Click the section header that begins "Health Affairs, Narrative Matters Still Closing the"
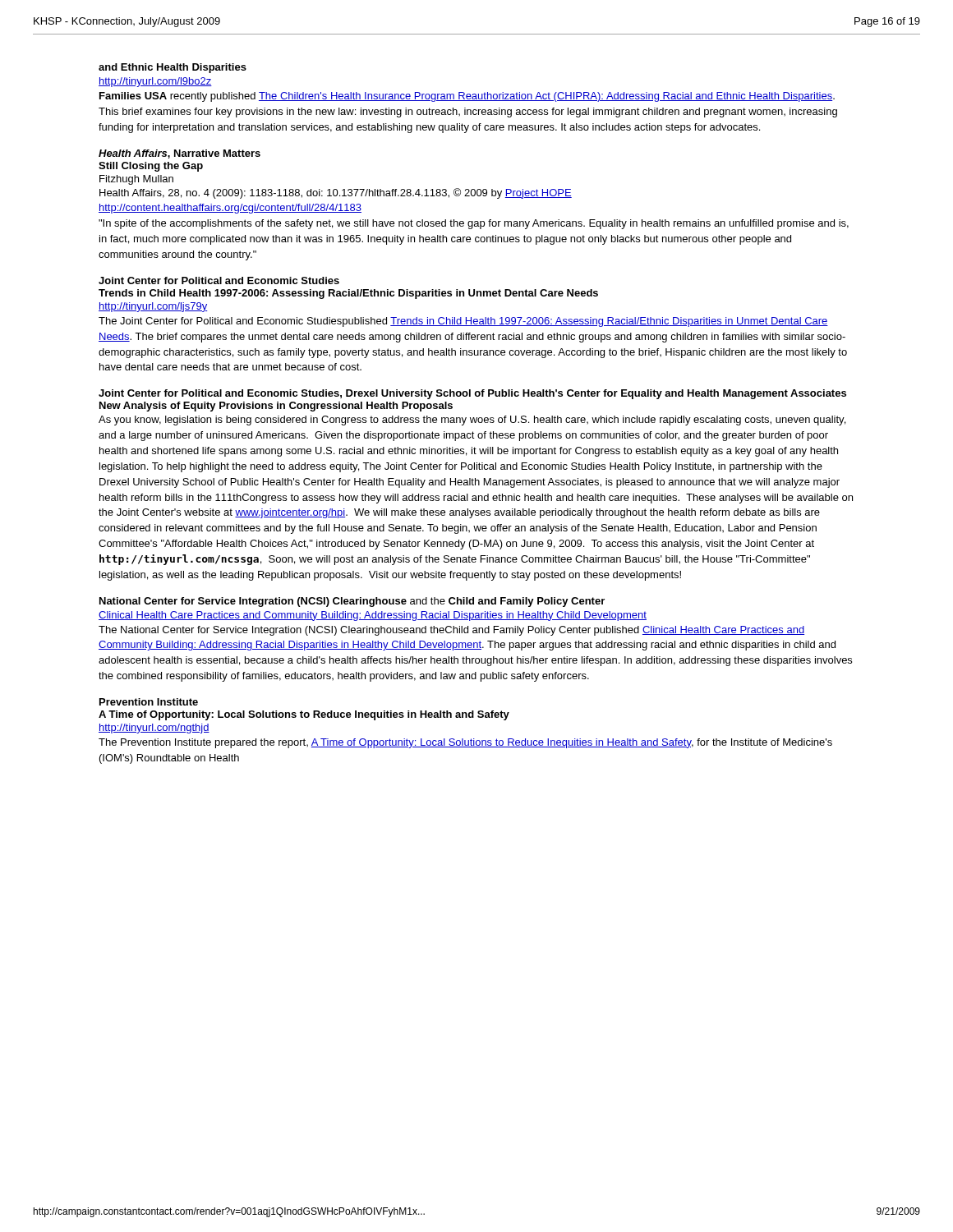The image size is (953, 1232). pos(180,159)
